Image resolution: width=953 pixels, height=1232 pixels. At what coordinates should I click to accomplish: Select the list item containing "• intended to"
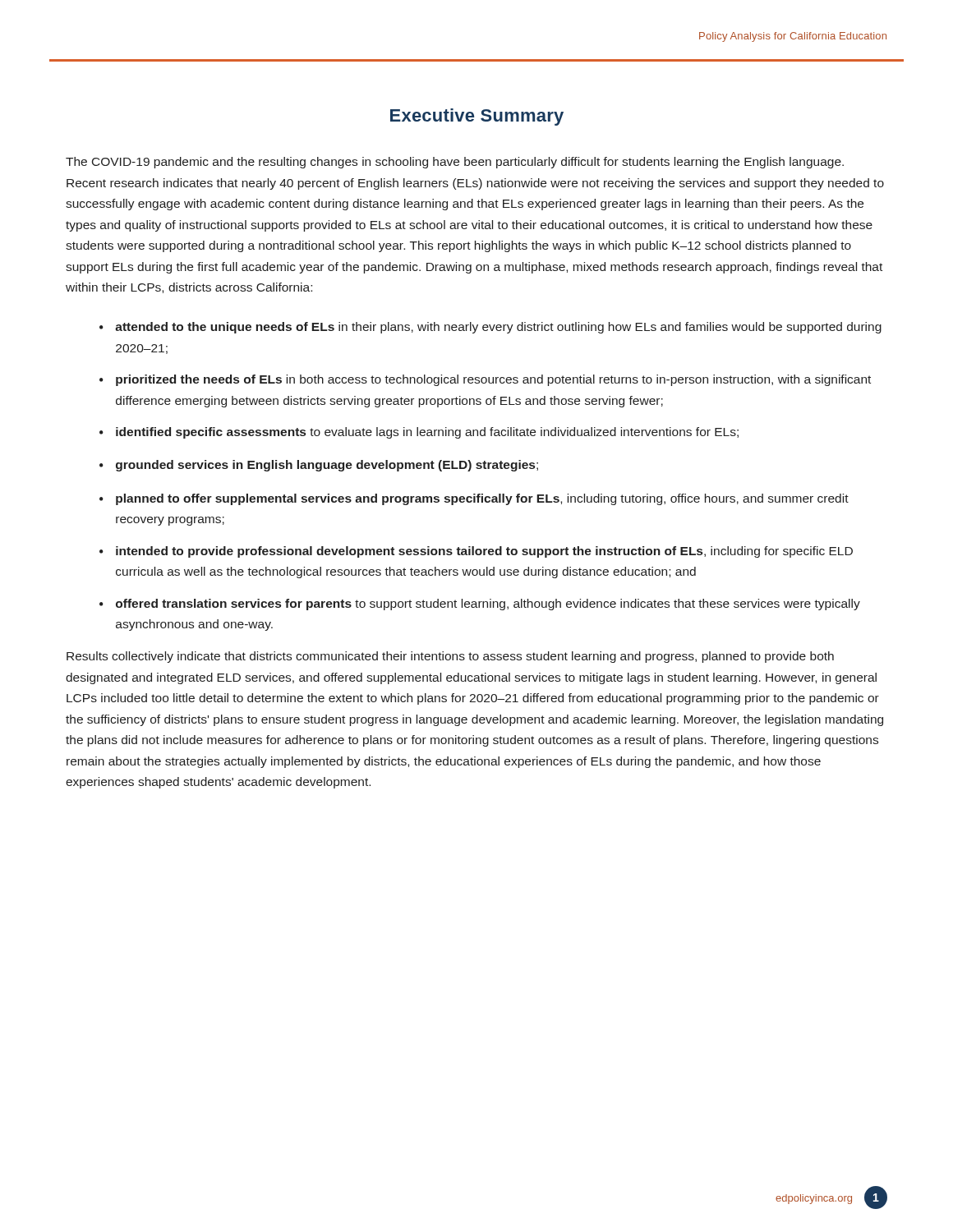(x=493, y=561)
